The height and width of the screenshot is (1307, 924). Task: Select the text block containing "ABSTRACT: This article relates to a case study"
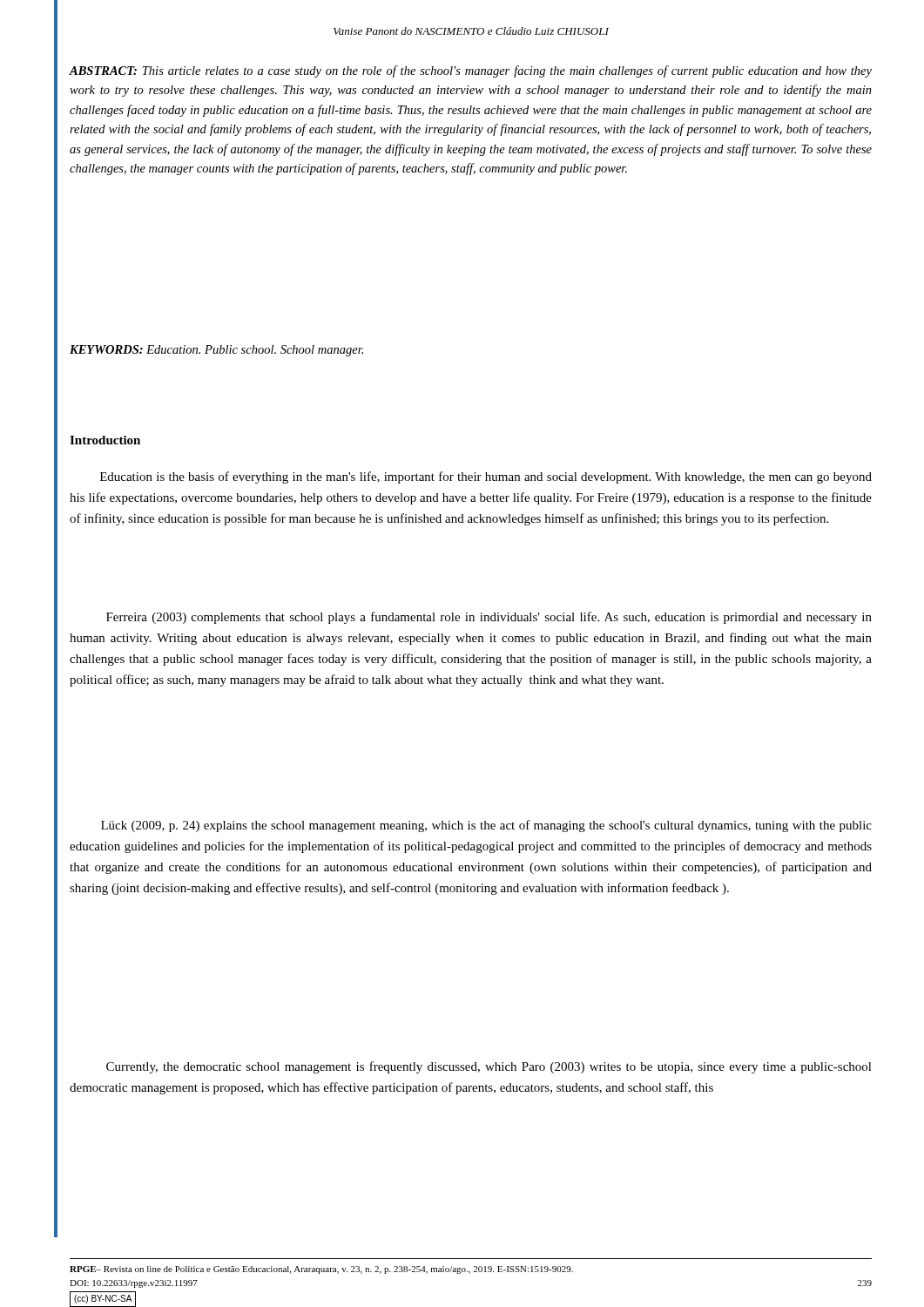coord(471,120)
